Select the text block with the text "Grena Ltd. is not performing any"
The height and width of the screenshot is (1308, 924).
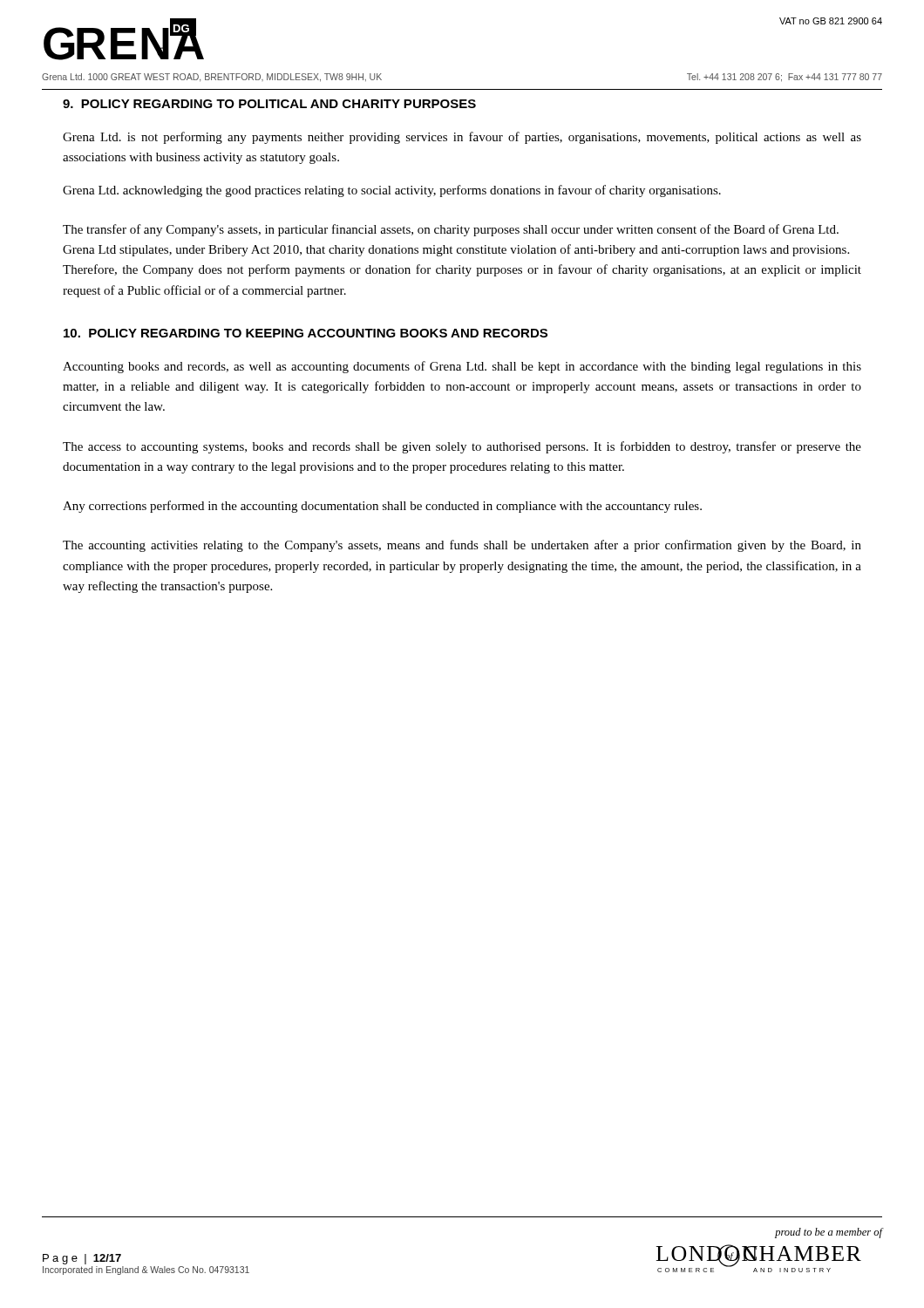pyautogui.click(x=462, y=147)
